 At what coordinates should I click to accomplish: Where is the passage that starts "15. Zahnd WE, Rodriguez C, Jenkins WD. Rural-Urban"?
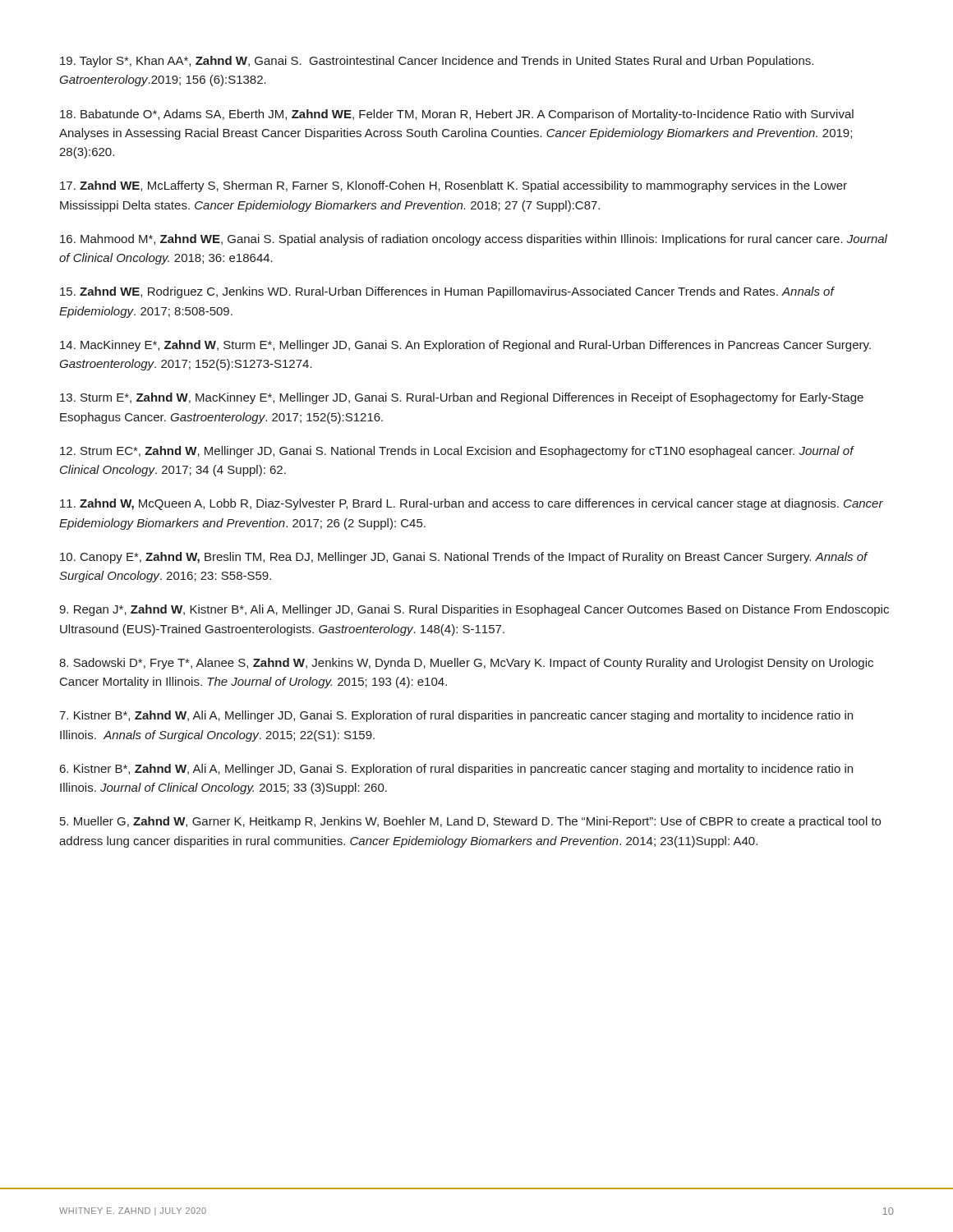coord(446,301)
